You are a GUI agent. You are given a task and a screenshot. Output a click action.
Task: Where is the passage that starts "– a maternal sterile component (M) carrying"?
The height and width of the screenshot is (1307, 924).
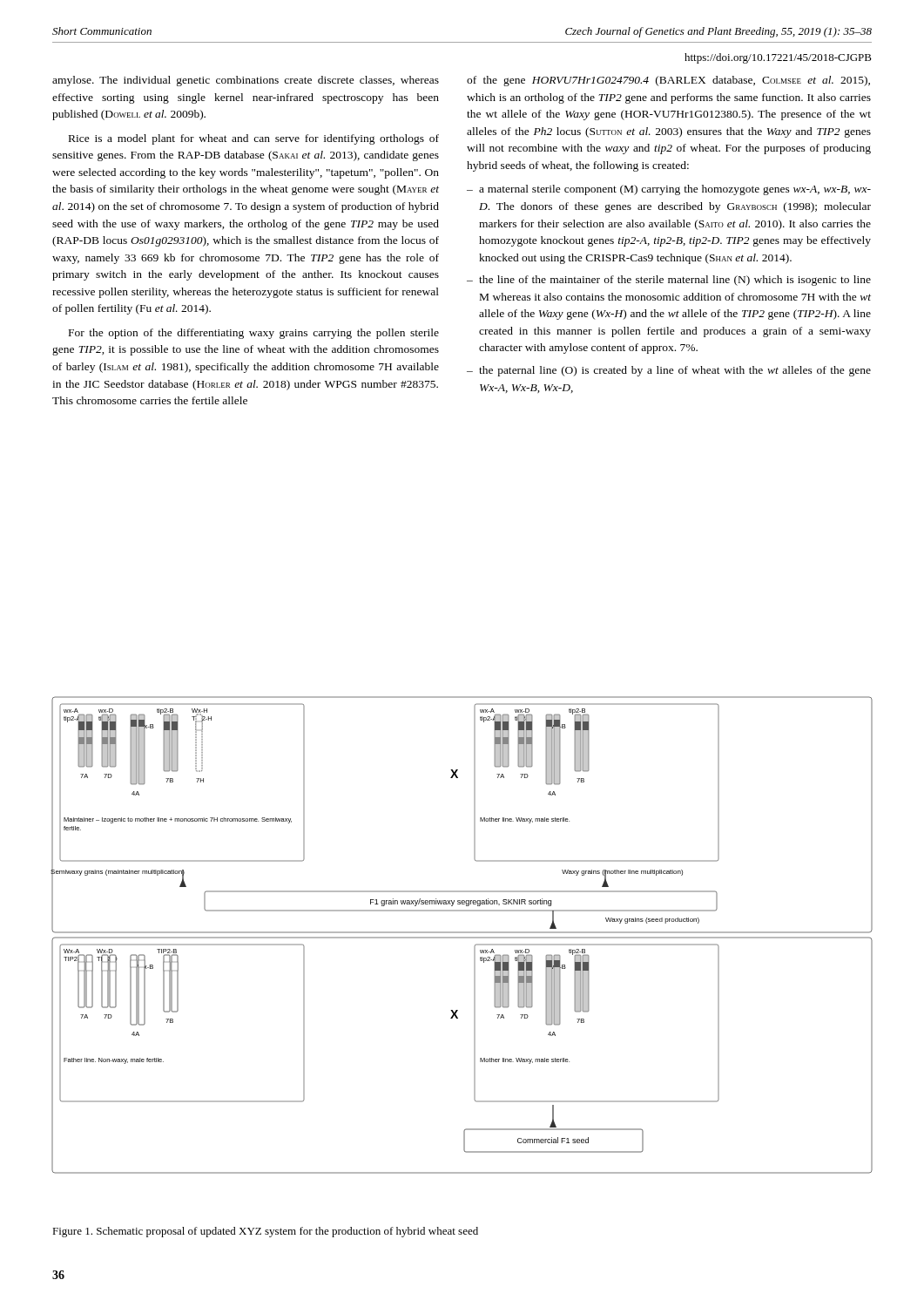669,222
